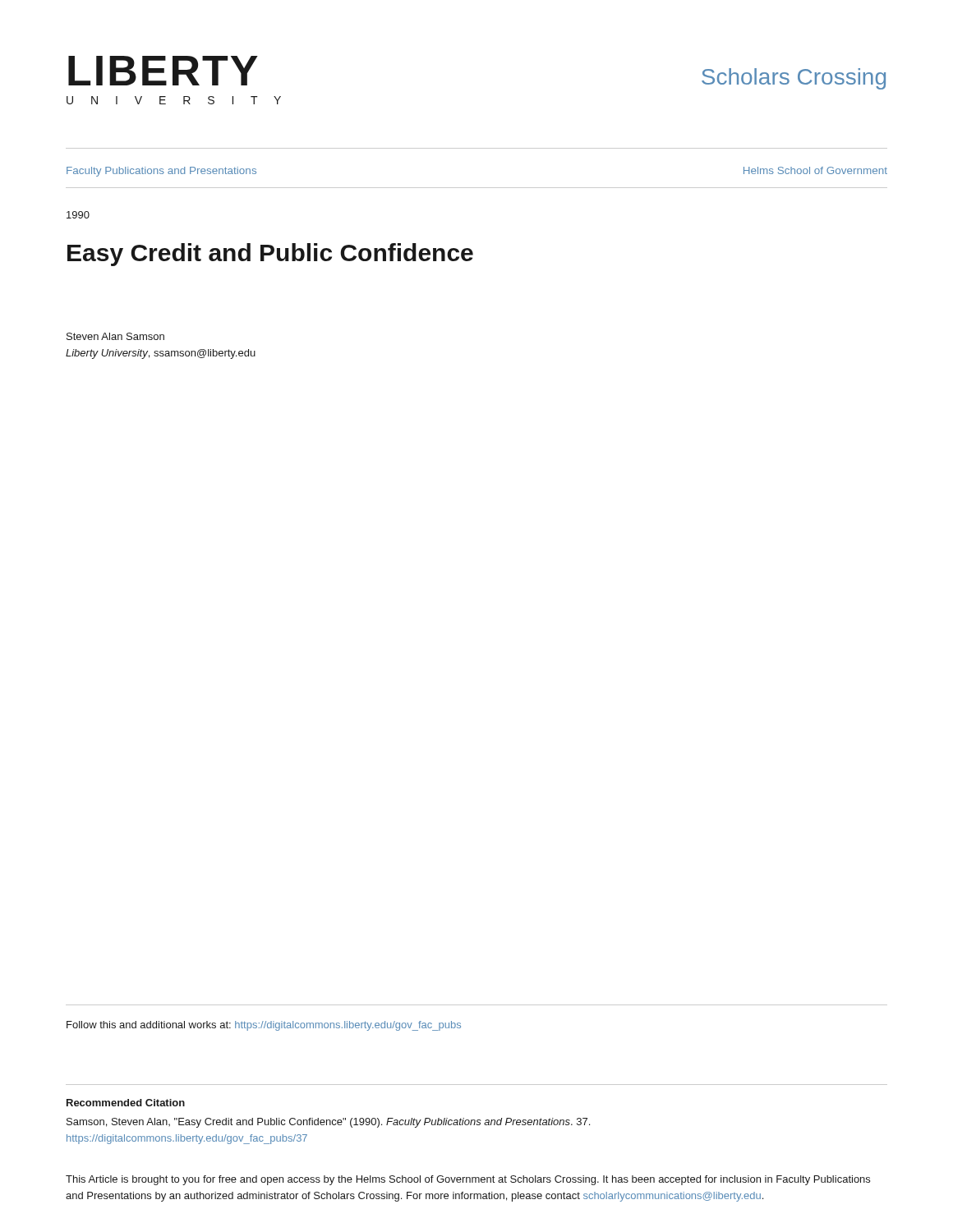953x1232 pixels.
Task: Locate the logo
Action: click(177, 78)
